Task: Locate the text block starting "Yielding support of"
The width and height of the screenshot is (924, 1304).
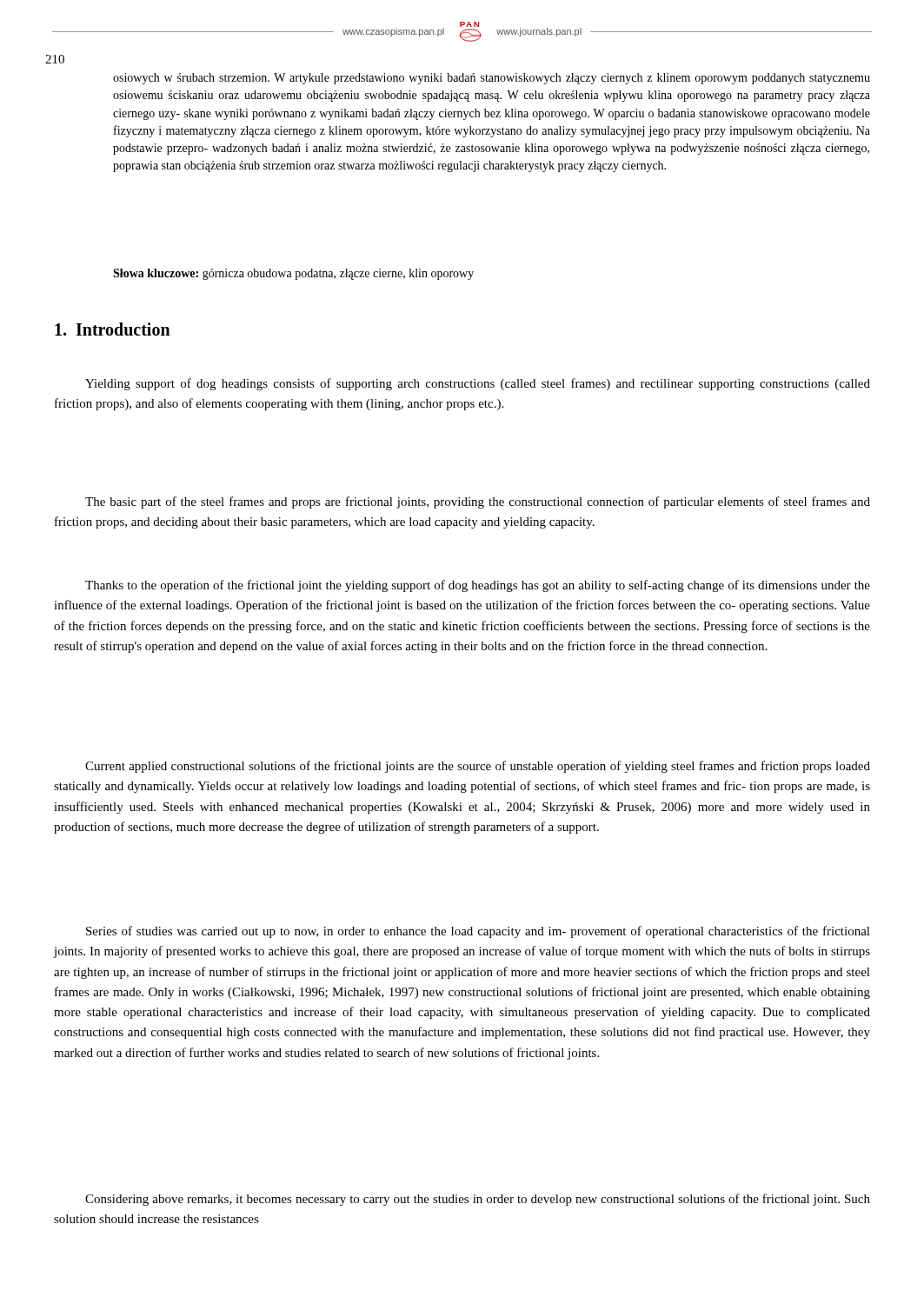Action: point(462,393)
